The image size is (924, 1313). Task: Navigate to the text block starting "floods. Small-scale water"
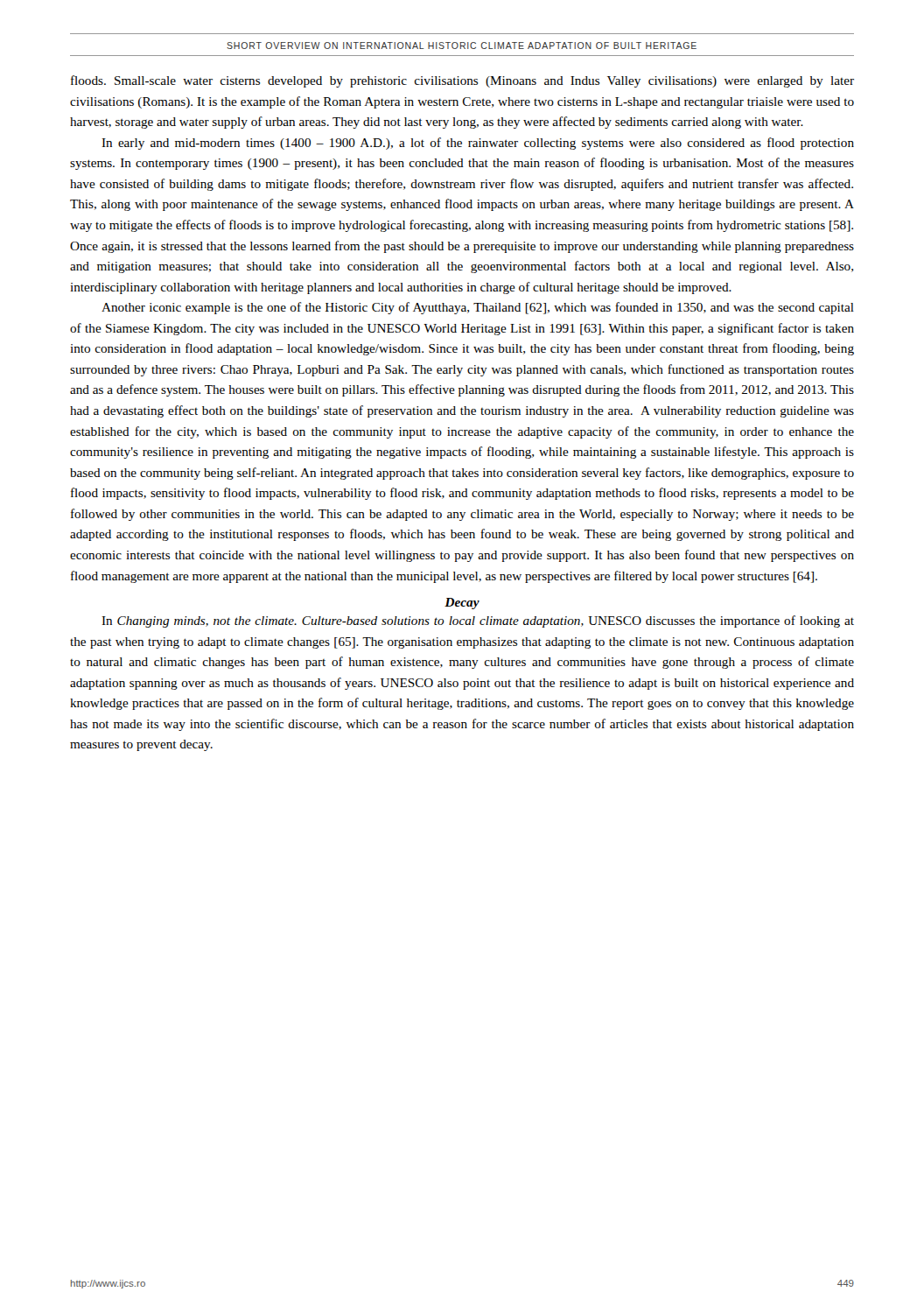462,328
